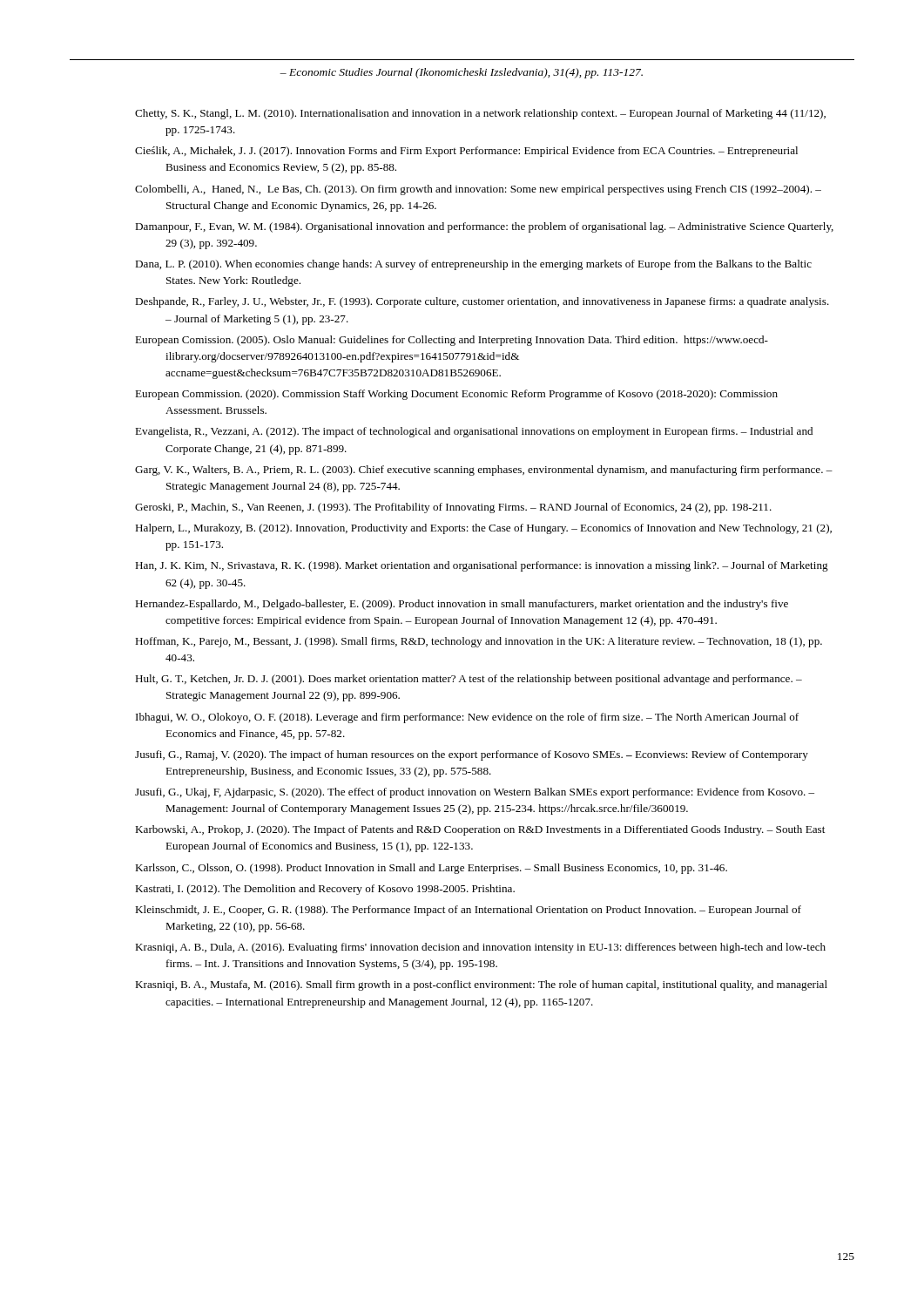
Task: Point to the text starting "European Commission. (2020). Commission"
Action: [456, 402]
